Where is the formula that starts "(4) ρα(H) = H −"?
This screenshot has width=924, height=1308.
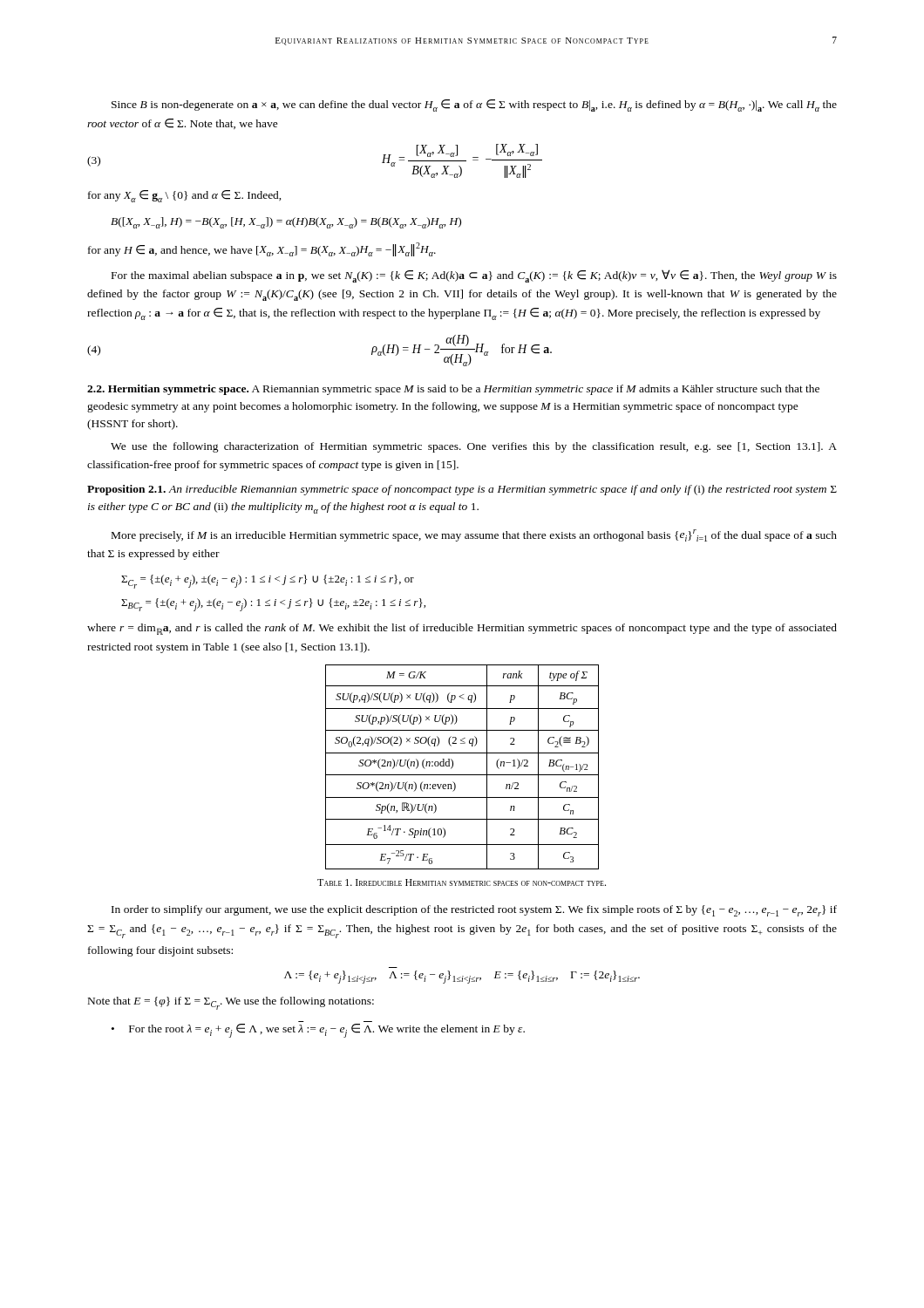[x=462, y=350]
